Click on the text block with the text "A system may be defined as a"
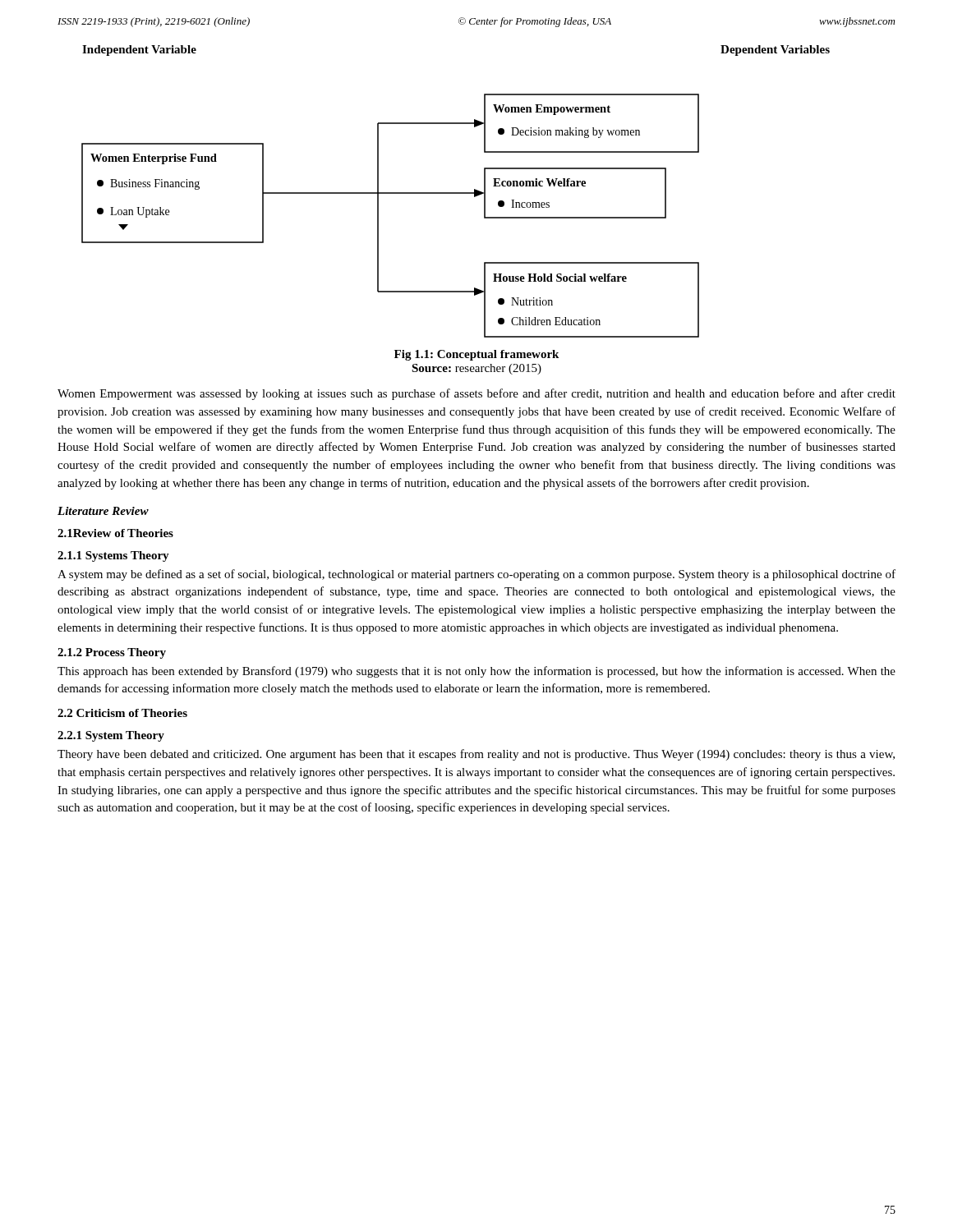This screenshot has width=953, height=1232. pos(476,600)
